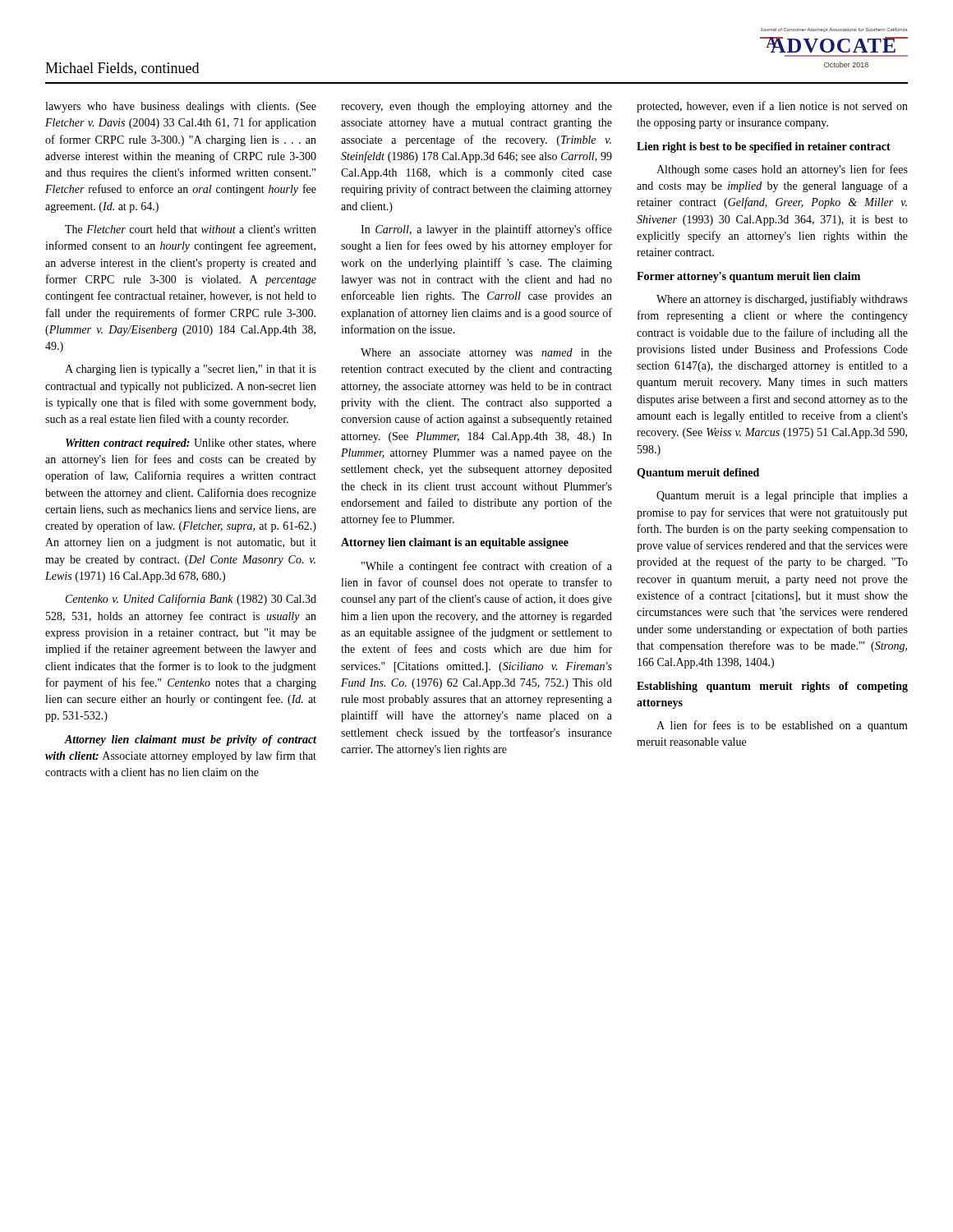The image size is (953, 1232).
Task: Find the block on this page that starts "In Carroll, a lawyer in the plaintiff attorney's"
Action: pos(476,280)
